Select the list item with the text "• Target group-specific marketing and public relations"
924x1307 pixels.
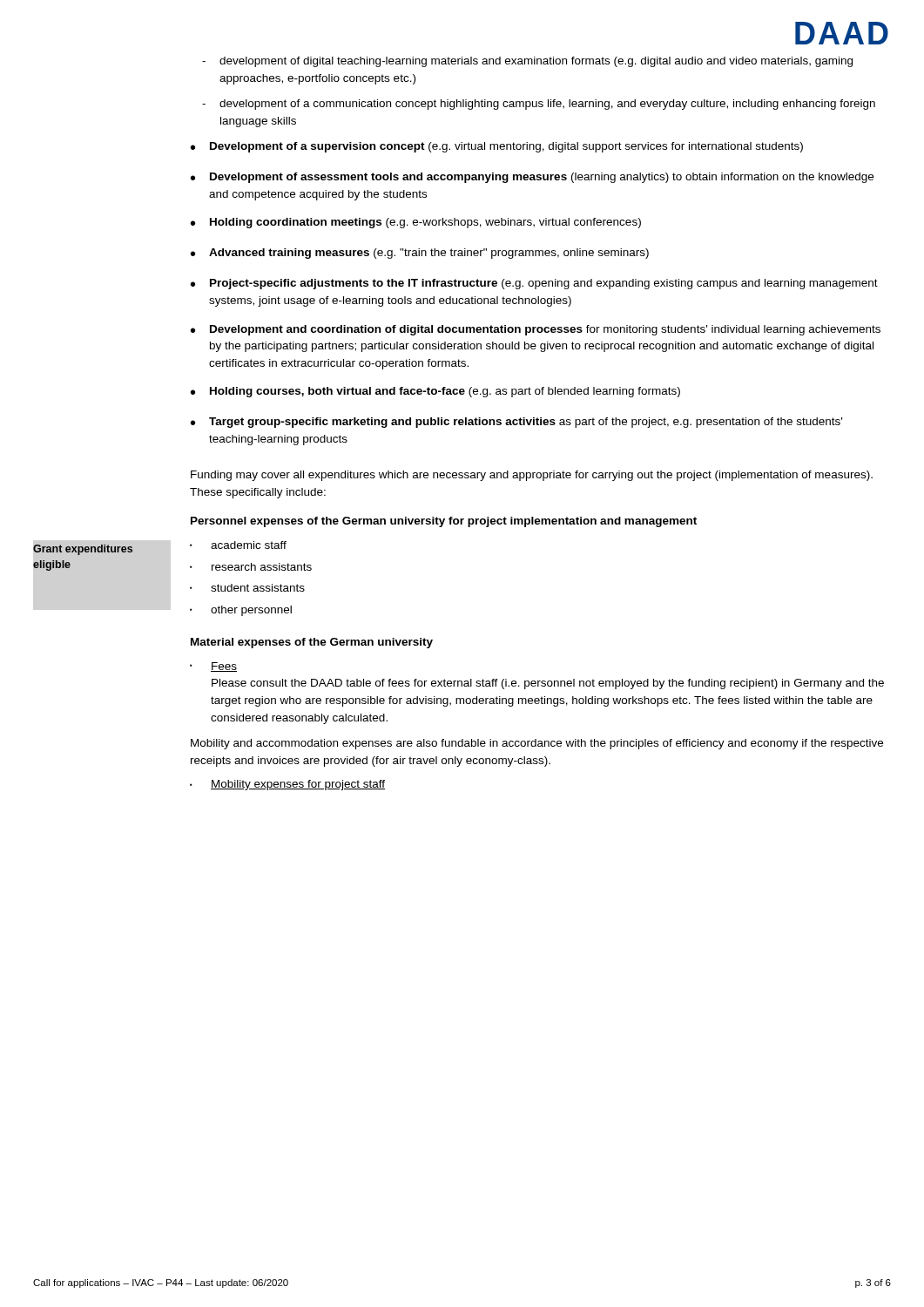538,430
